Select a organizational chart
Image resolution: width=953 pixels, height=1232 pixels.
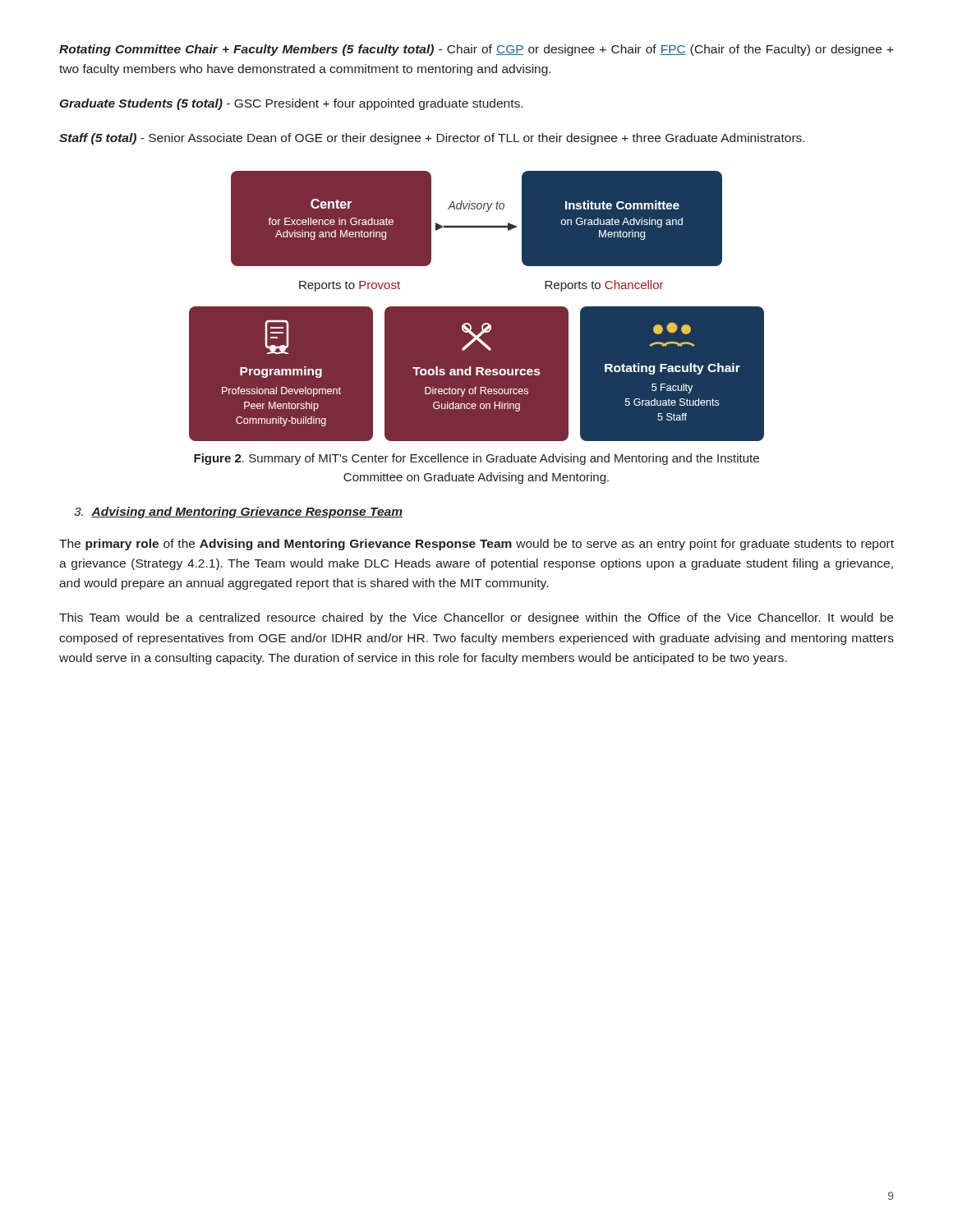(476, 306)
